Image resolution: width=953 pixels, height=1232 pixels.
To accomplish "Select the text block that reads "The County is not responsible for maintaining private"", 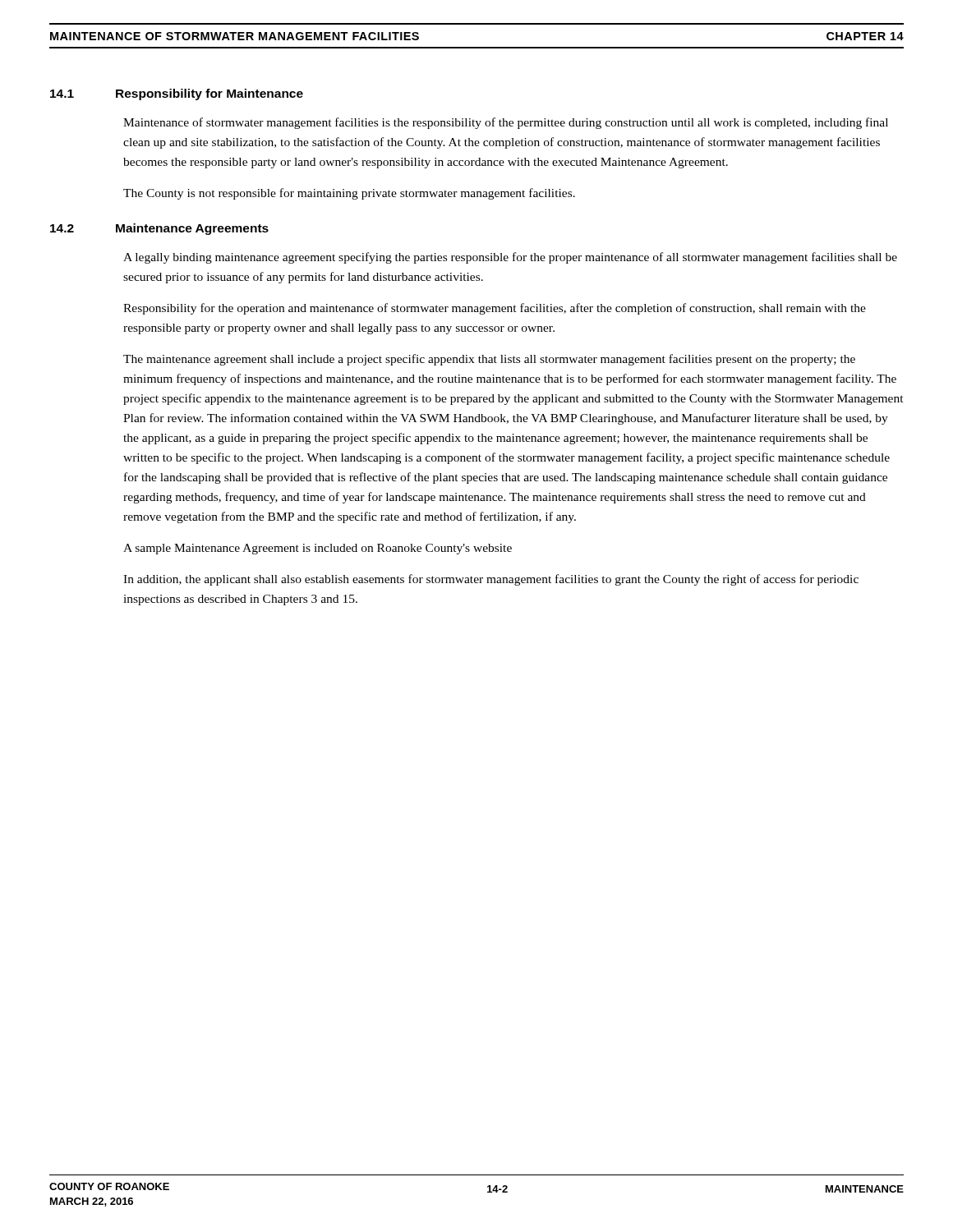I will (349, 193).
